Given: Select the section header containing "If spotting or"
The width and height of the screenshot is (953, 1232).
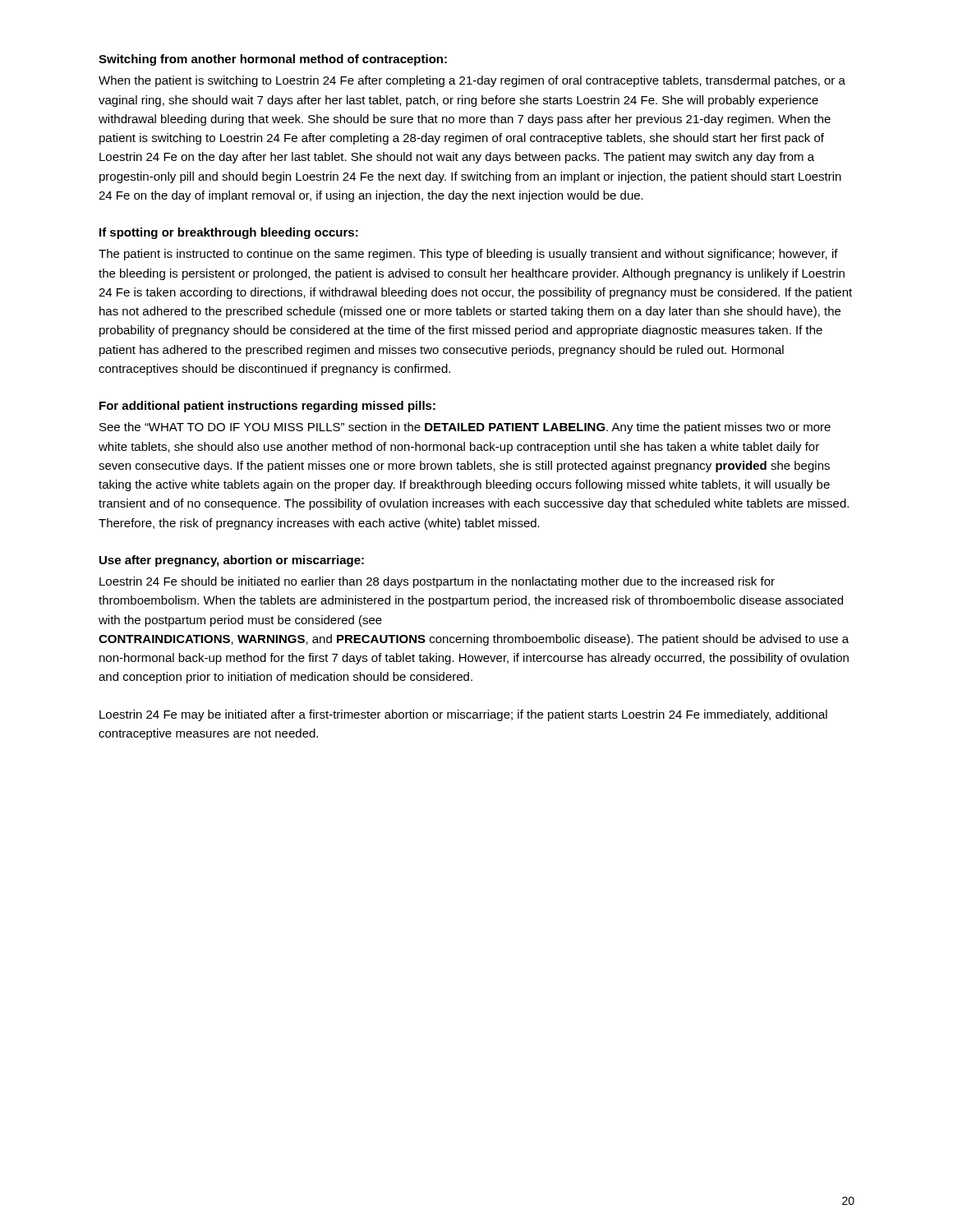Looking at the screenshot, I should (x=229, y=232).
